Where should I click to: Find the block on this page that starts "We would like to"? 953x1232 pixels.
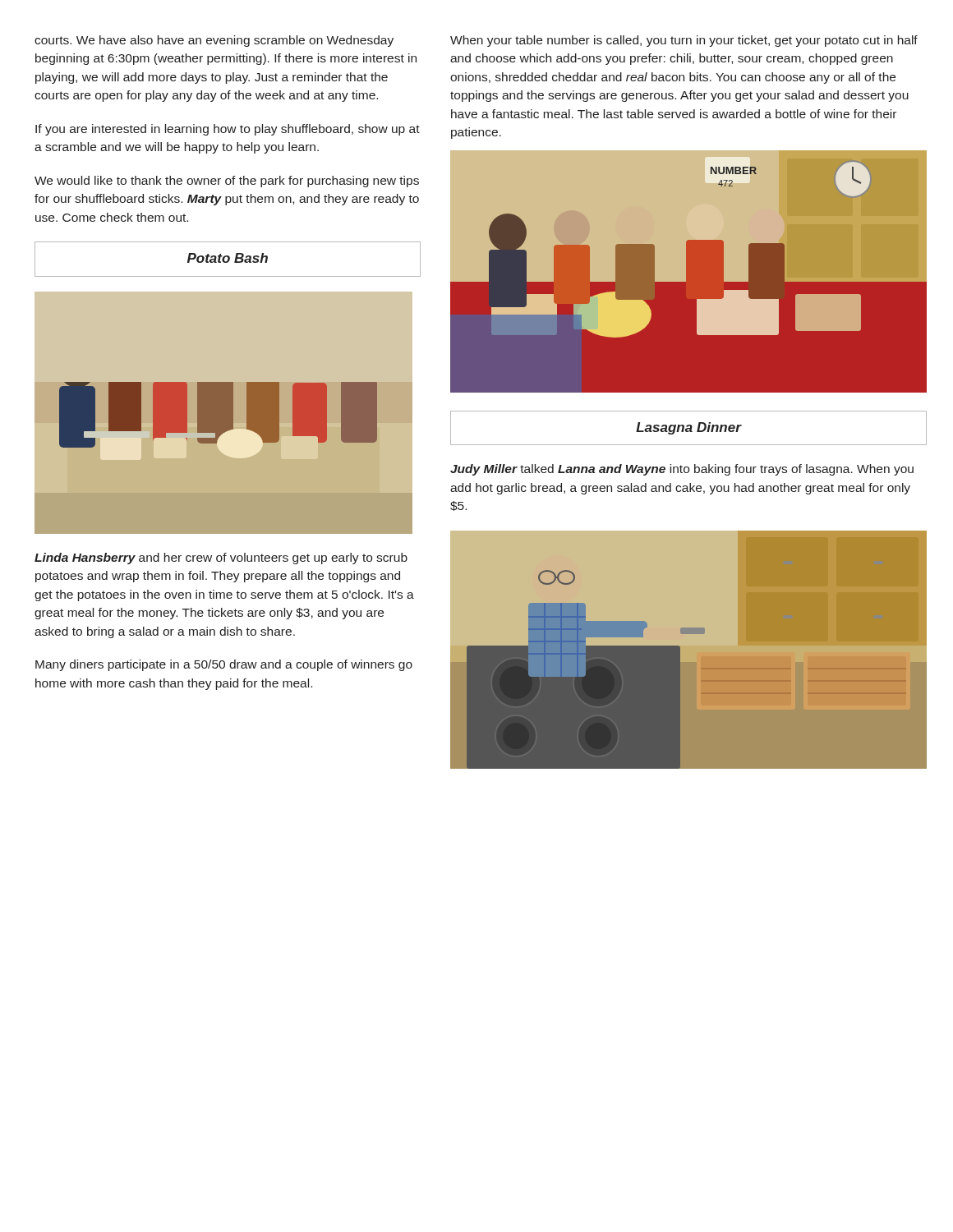tap(227, 199)
